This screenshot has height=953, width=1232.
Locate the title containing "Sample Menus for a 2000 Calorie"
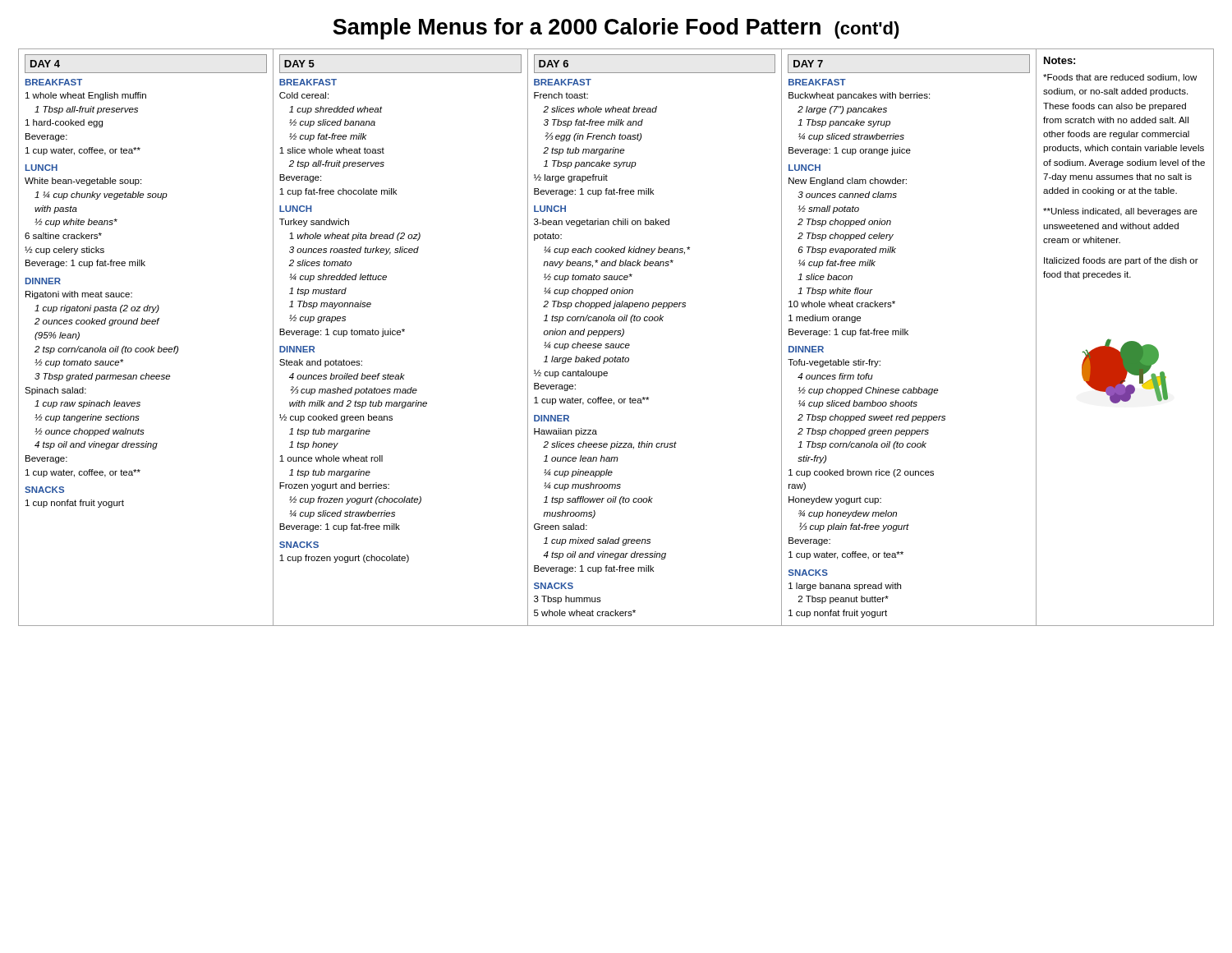[616, 27]
